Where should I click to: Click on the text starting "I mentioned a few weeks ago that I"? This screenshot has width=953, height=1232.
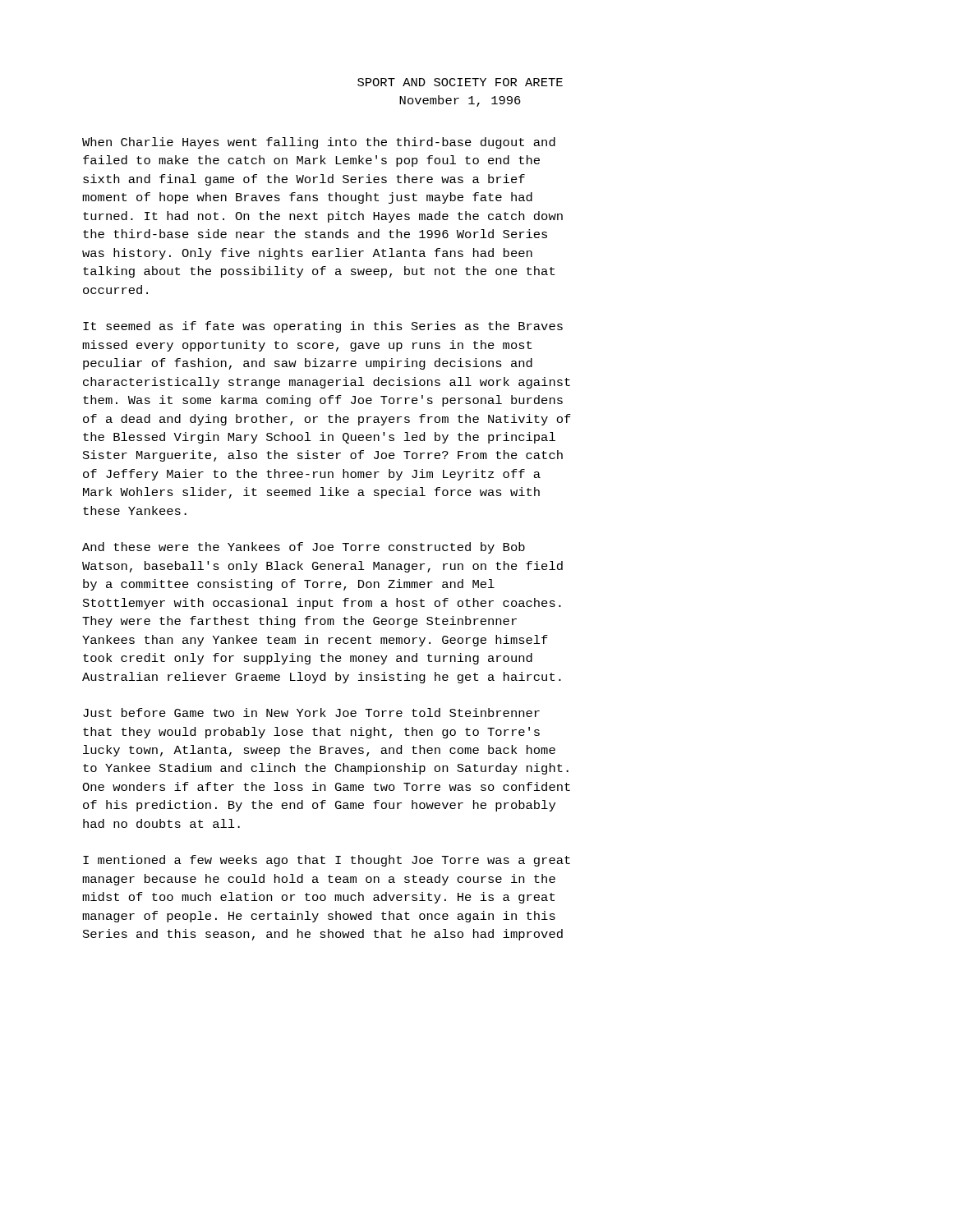pos(327,898)
